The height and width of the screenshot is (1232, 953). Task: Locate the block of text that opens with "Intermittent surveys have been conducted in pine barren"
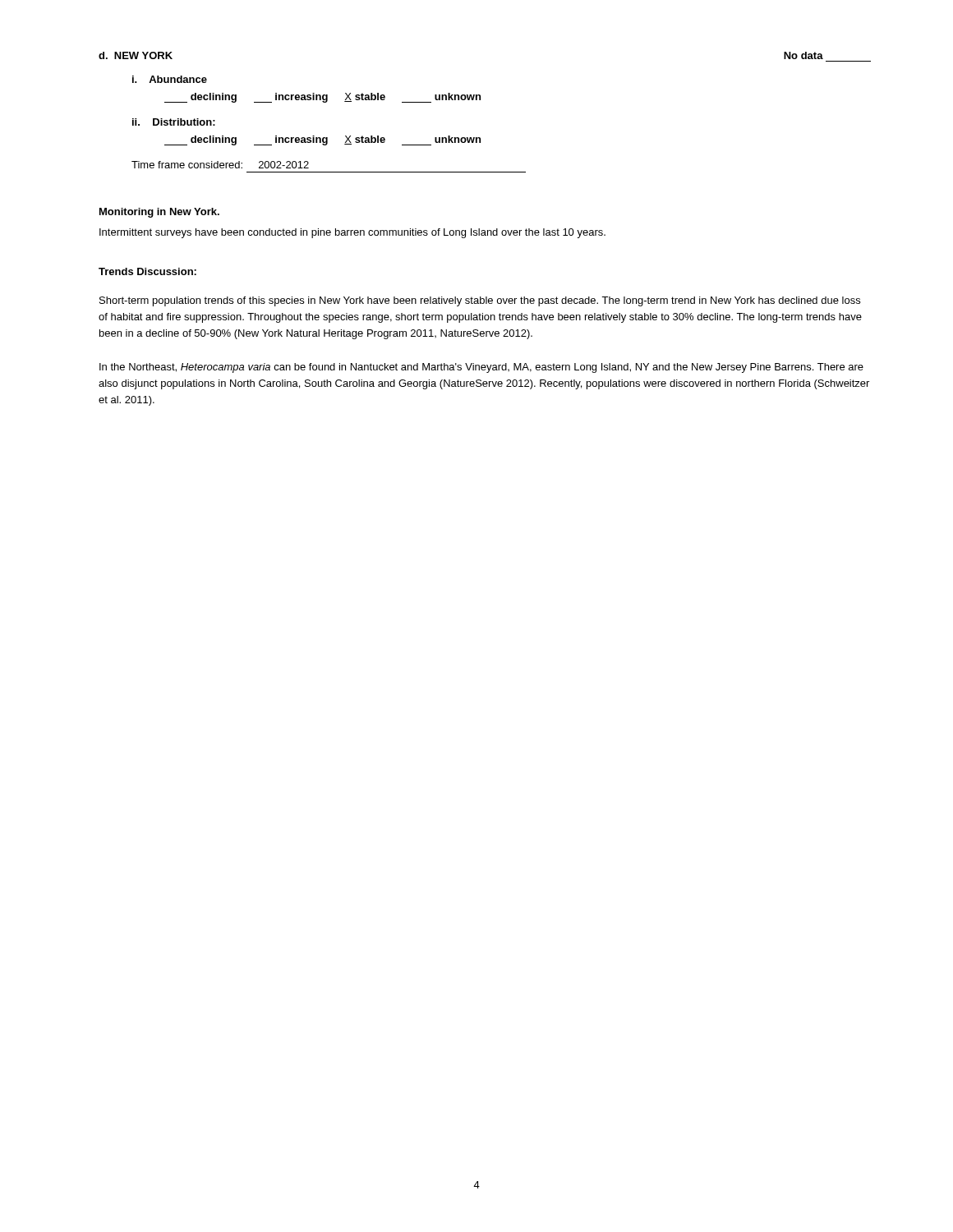[352, 232]
